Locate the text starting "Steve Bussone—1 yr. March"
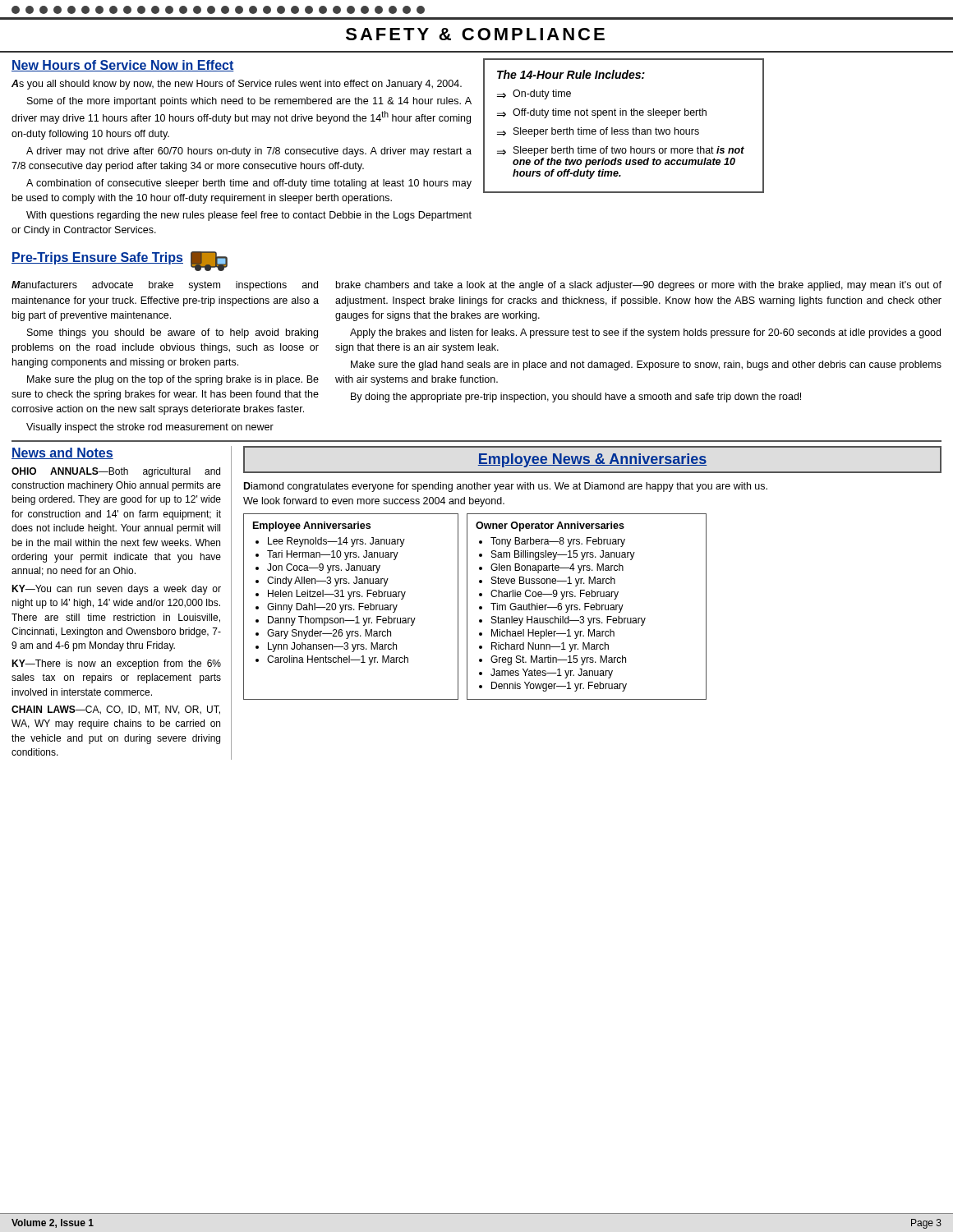 pos(553,581)
